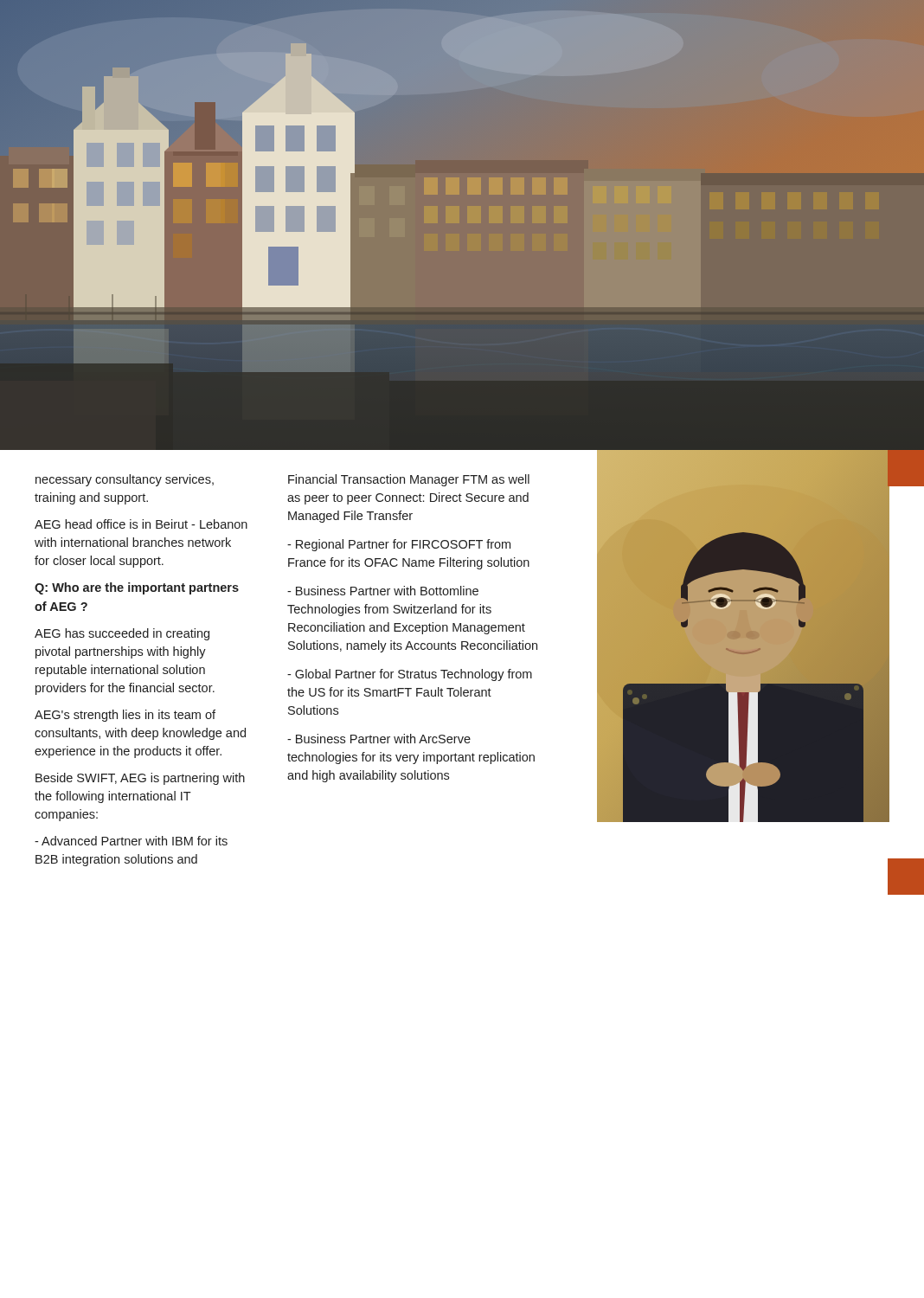This screenshot has height=1298, width=924.
Task: Find the section header on this page that starts "Q: Who are the important partners of AEG"
Action: [x=137, y=597]
